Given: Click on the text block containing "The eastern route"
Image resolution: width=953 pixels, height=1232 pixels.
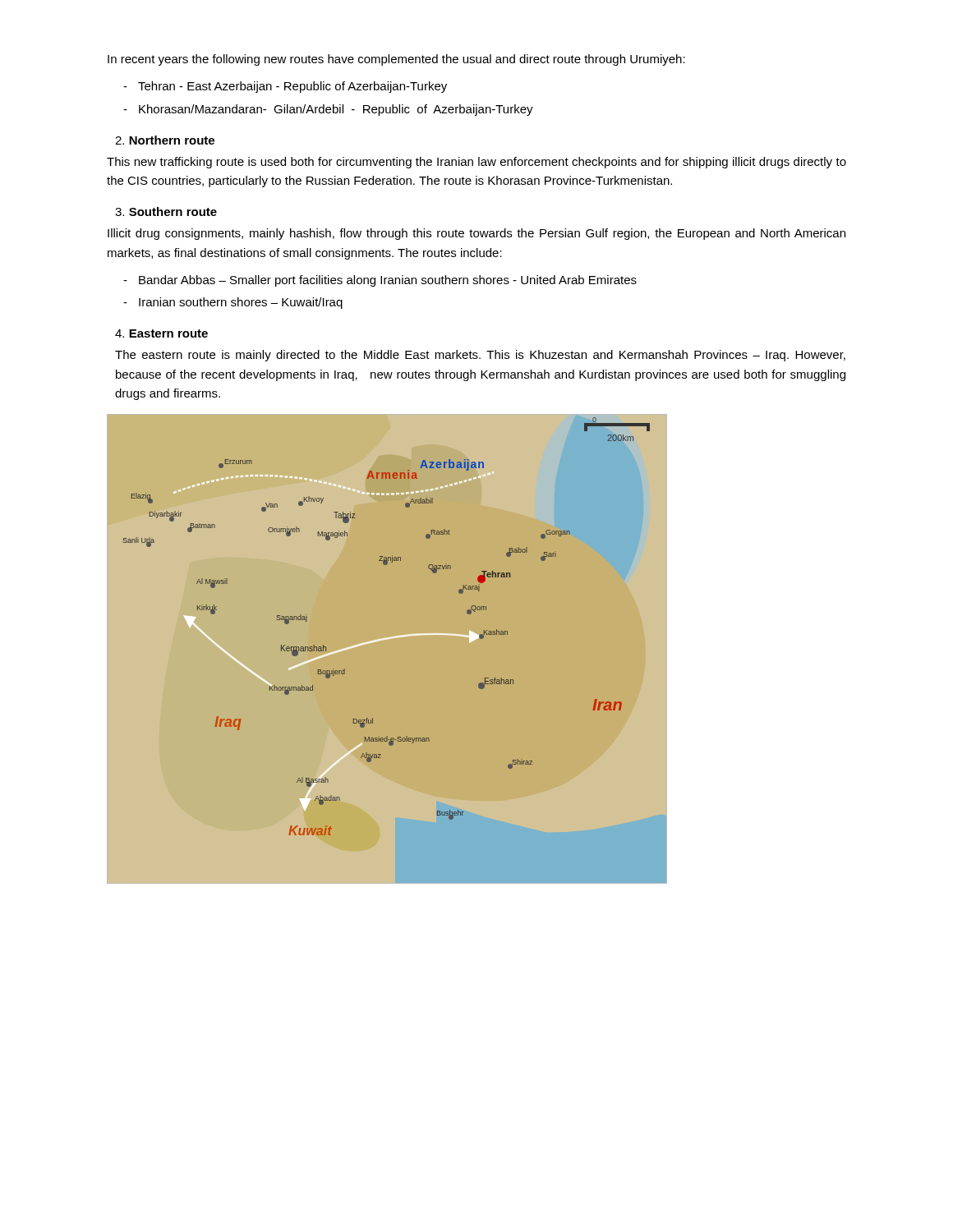Looking at the screenshot, I should (x=481, y=374).
